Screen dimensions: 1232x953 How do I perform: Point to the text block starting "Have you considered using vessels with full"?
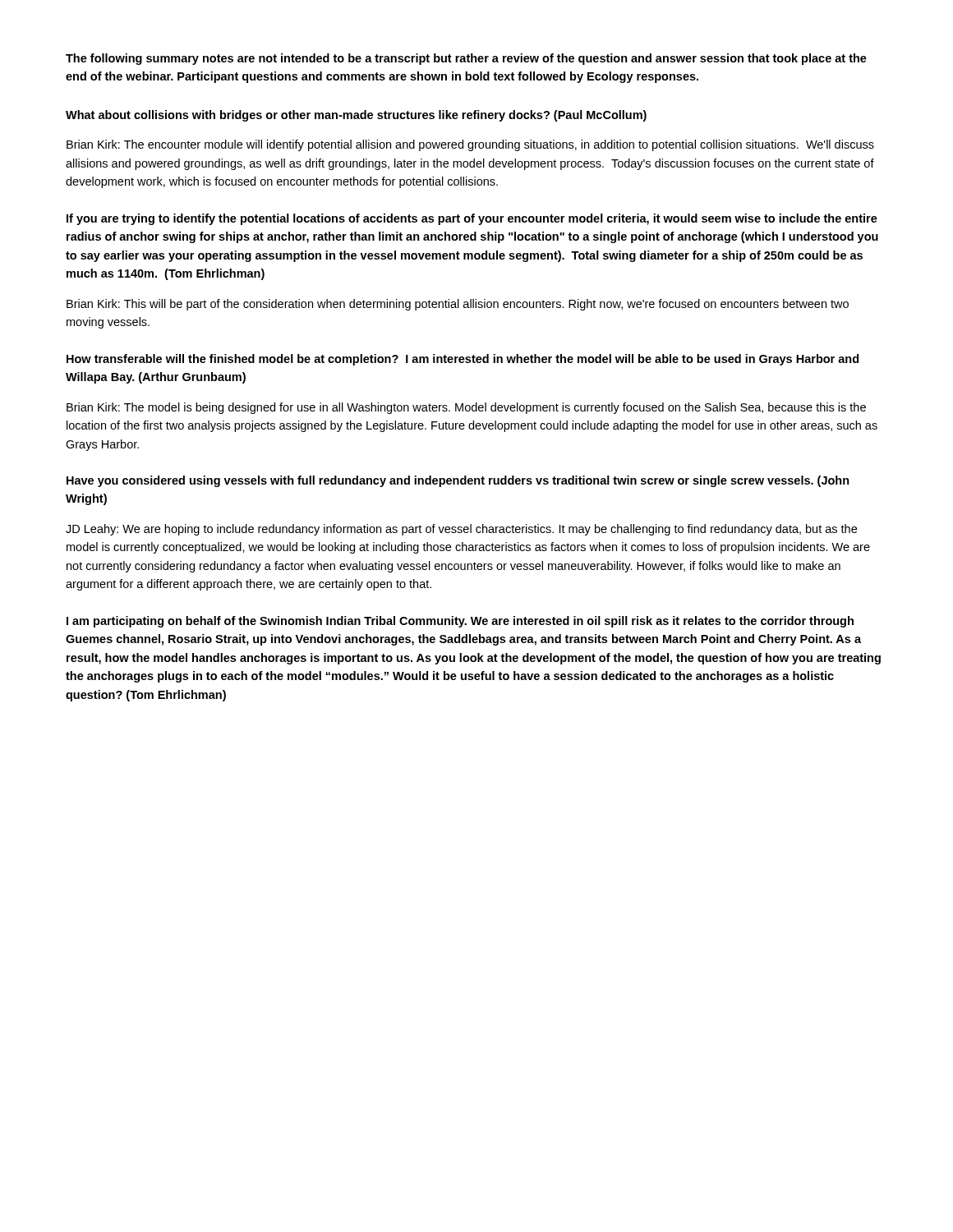coord(458,490)
